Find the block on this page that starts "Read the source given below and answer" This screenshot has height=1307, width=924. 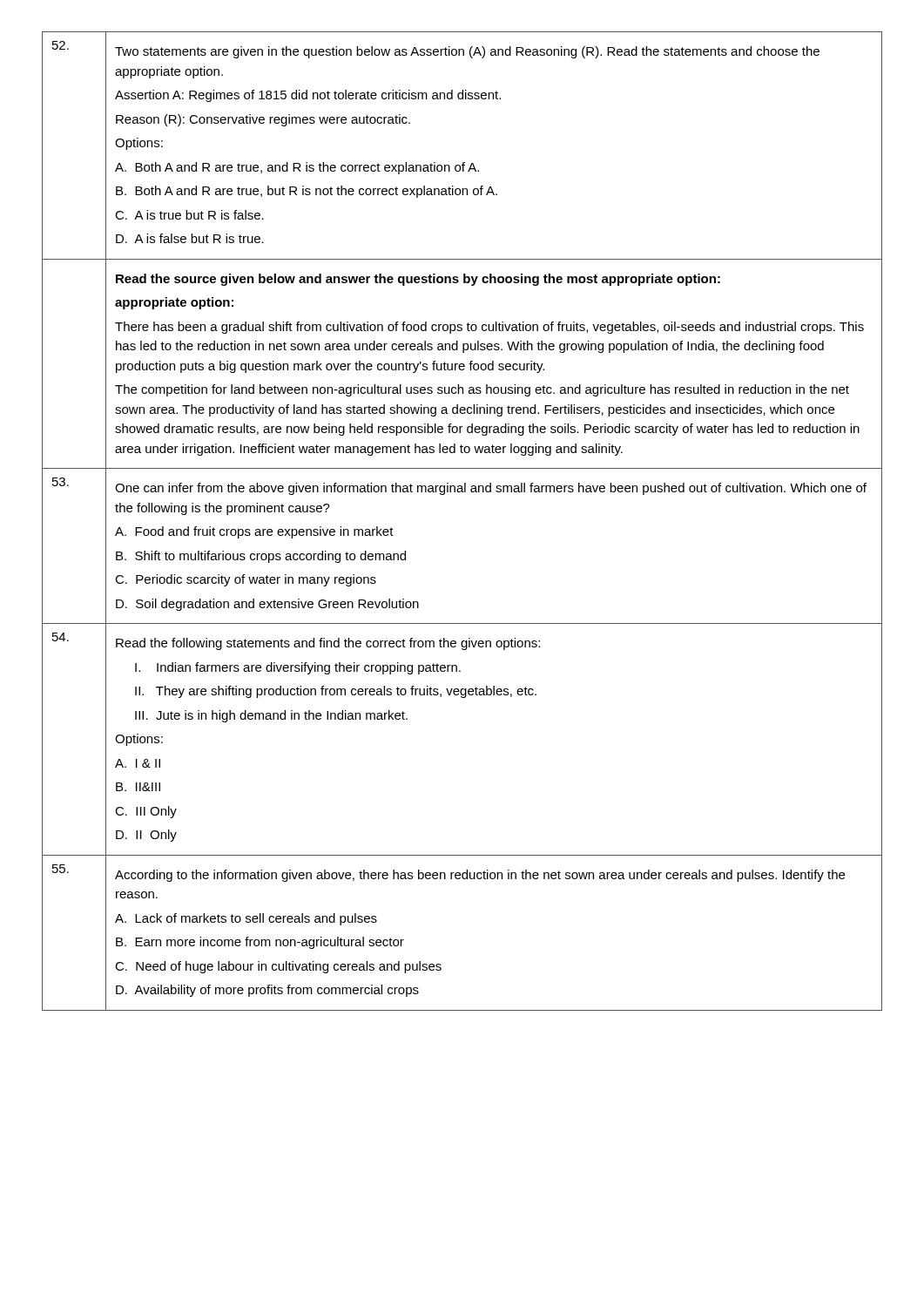click(494, 364)
